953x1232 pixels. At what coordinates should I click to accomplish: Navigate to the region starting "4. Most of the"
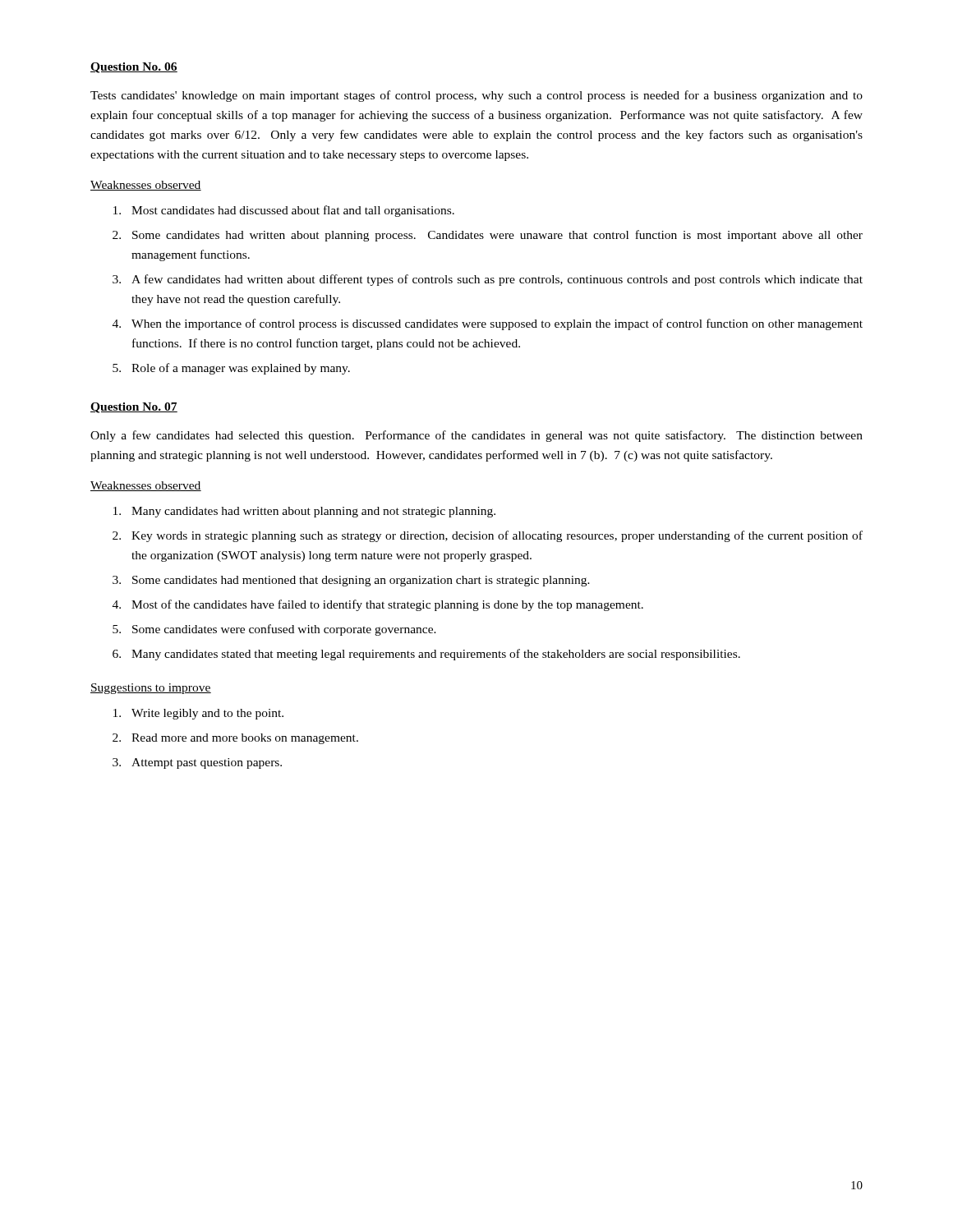[x=476, y=605]
